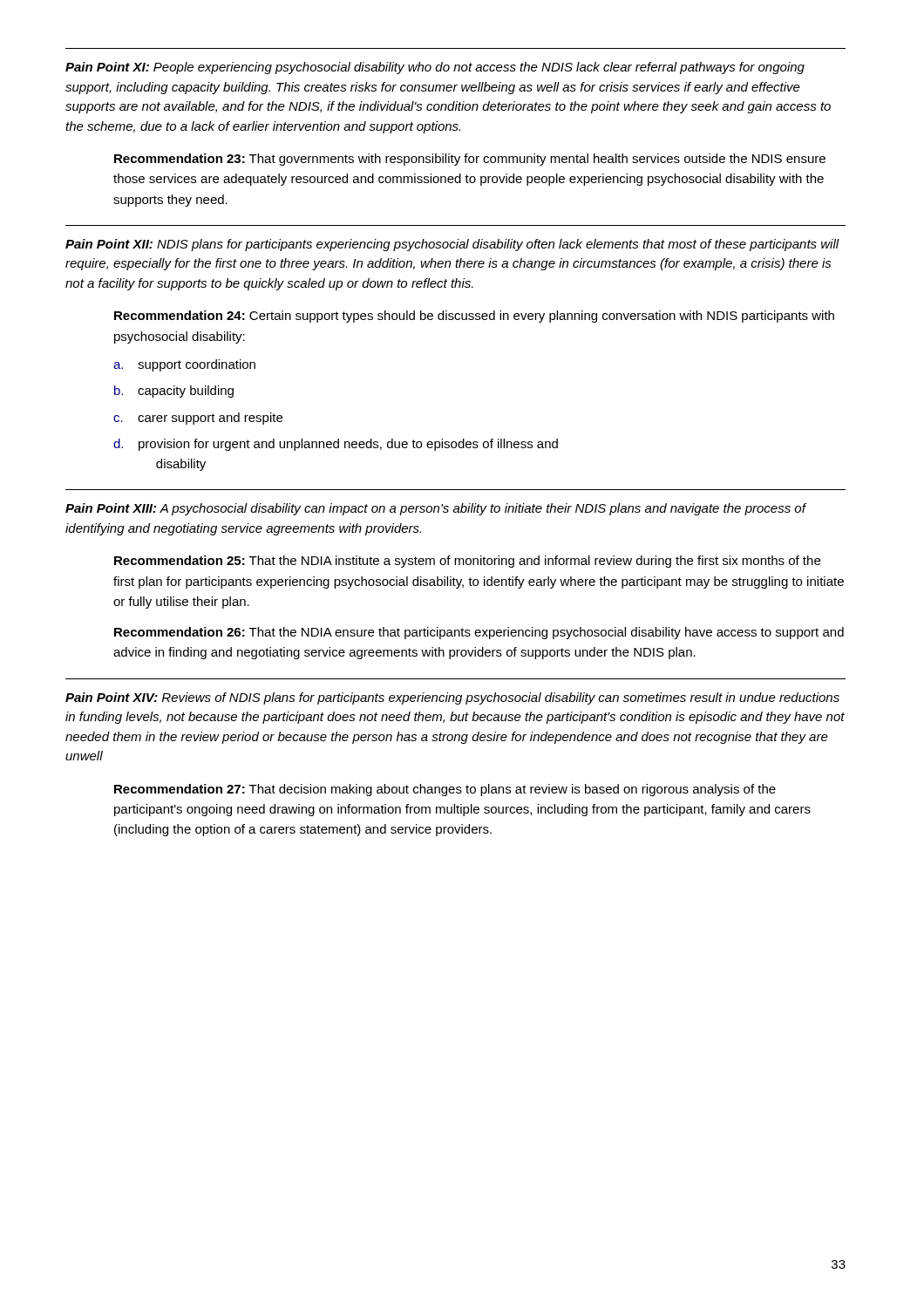Point to the block beginning "Pain Point XII:"

(x=455, y=264)
